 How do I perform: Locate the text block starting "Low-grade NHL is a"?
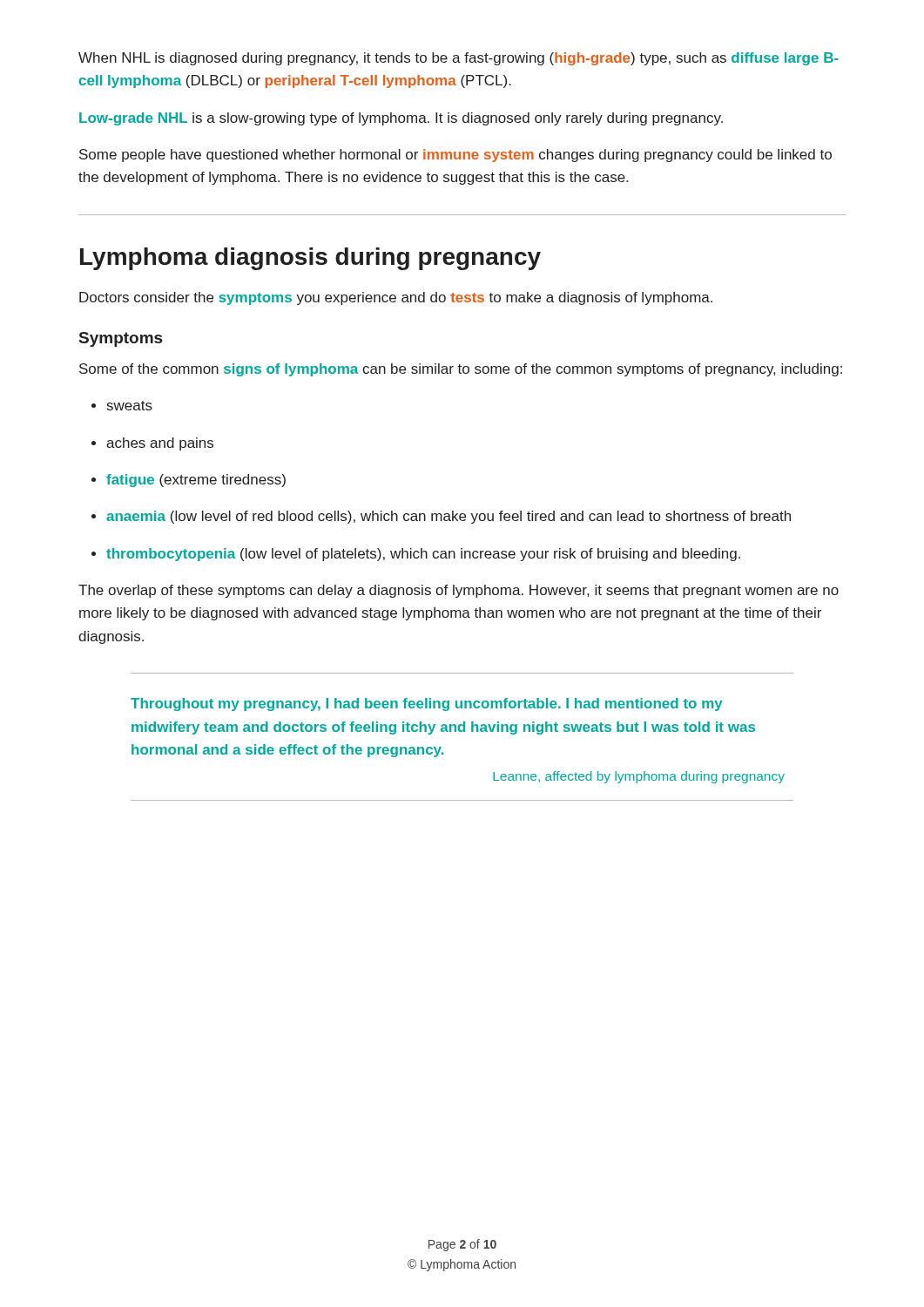[462, 118]
